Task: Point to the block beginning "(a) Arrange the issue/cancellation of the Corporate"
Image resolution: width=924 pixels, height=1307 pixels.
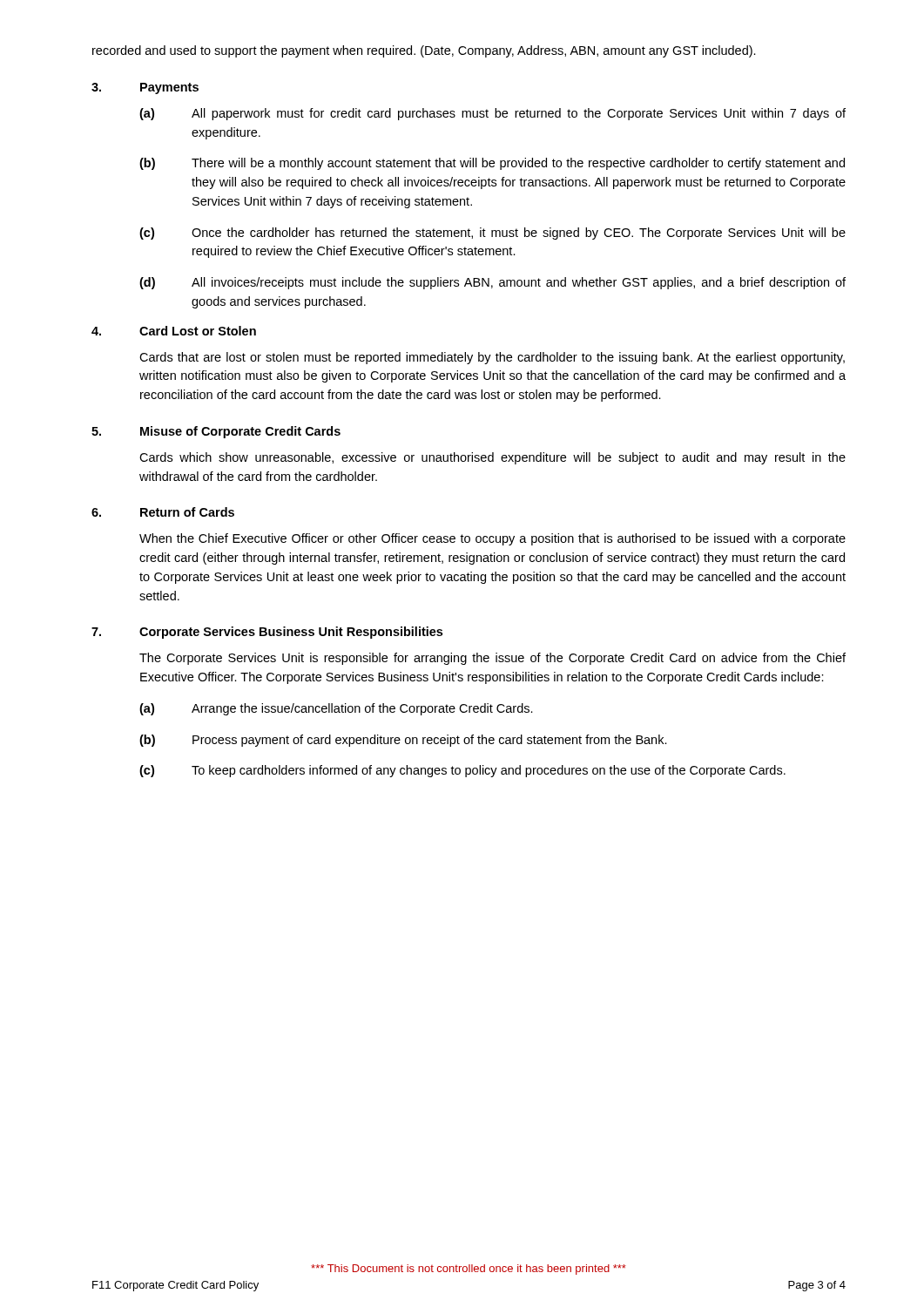Action: [x=492, y=709]
